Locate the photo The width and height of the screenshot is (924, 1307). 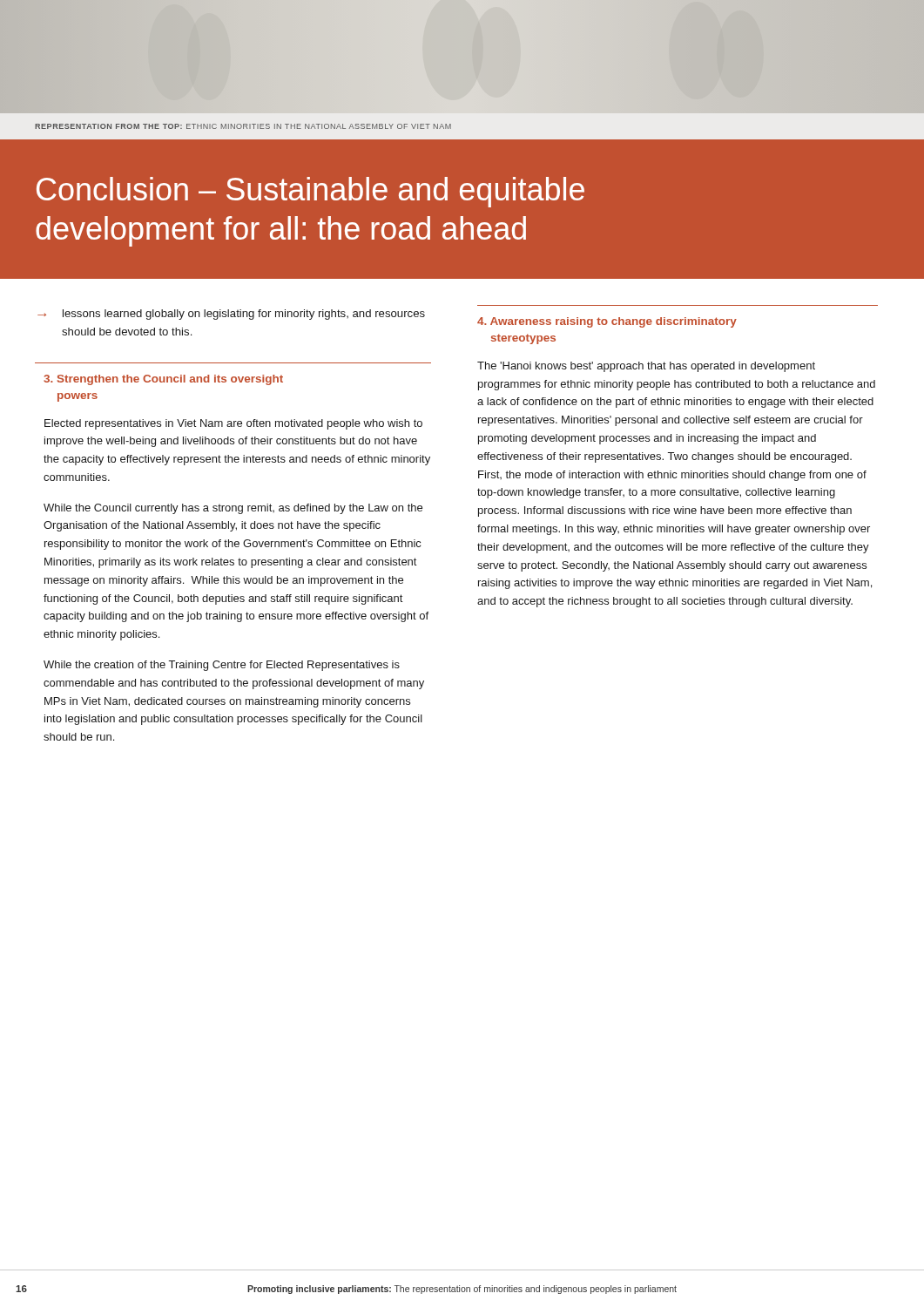462,57
